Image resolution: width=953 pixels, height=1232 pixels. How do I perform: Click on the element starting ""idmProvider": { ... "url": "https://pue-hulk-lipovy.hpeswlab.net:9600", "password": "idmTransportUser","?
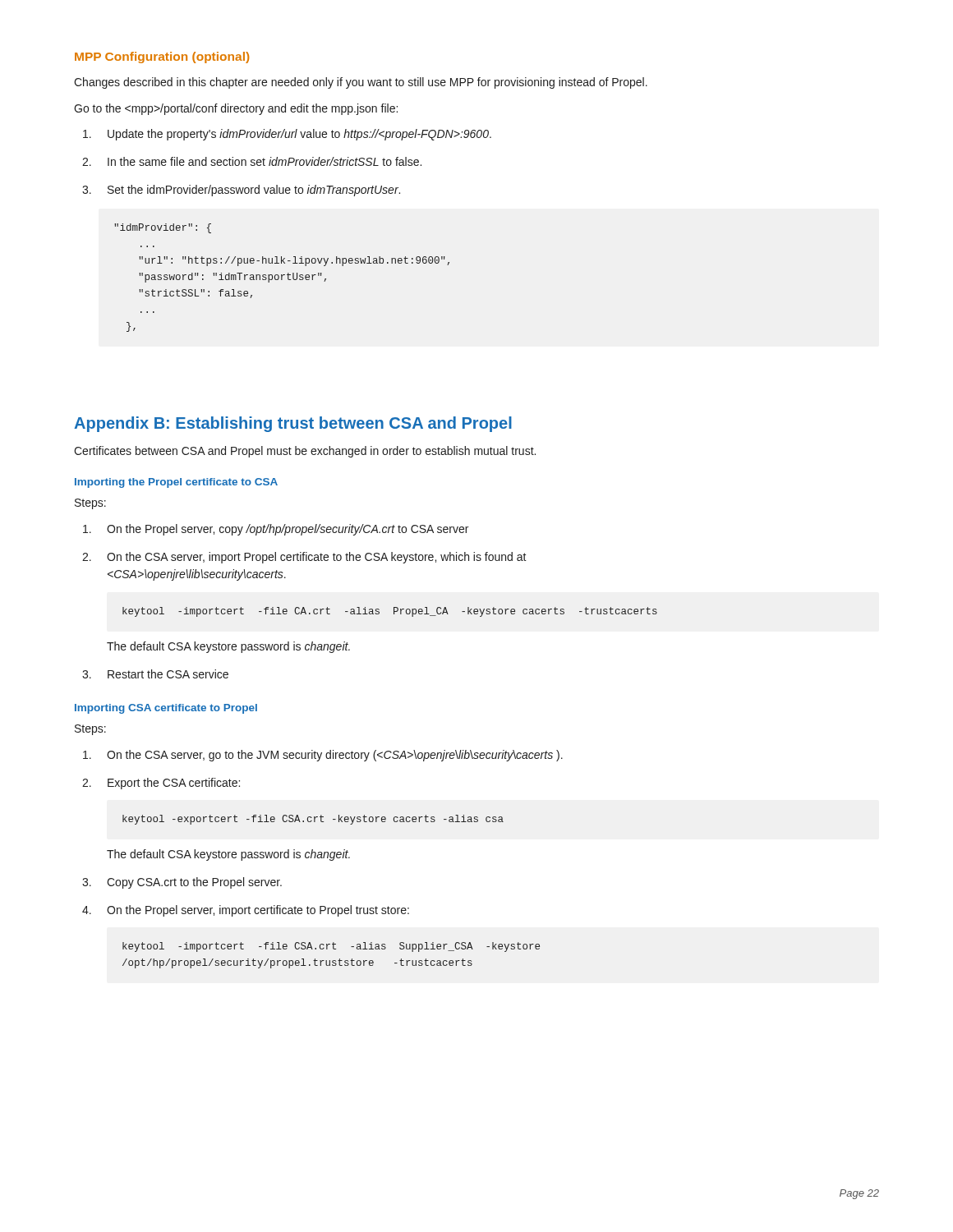click(163, 228)
